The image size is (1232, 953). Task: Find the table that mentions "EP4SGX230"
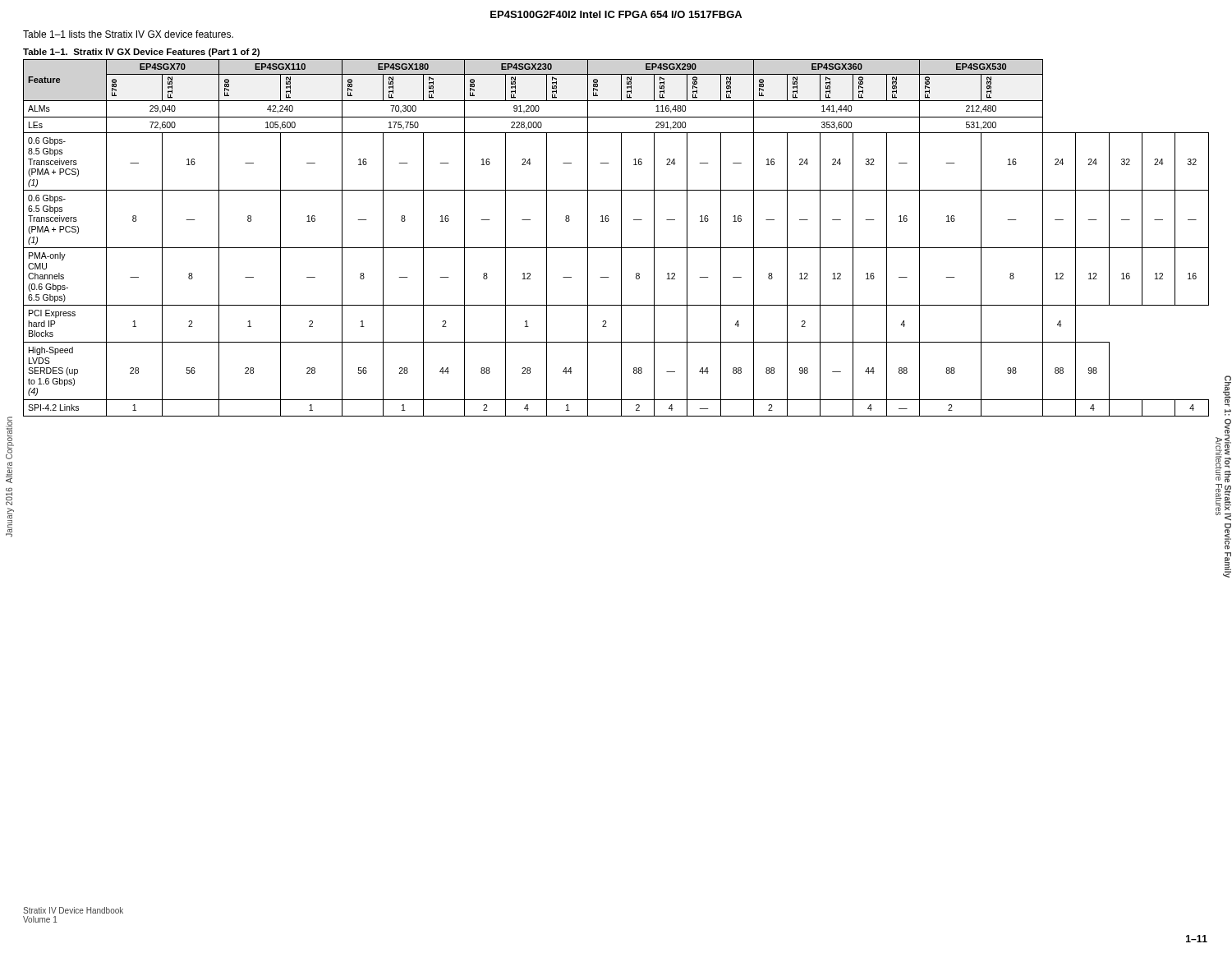point(616,238)
